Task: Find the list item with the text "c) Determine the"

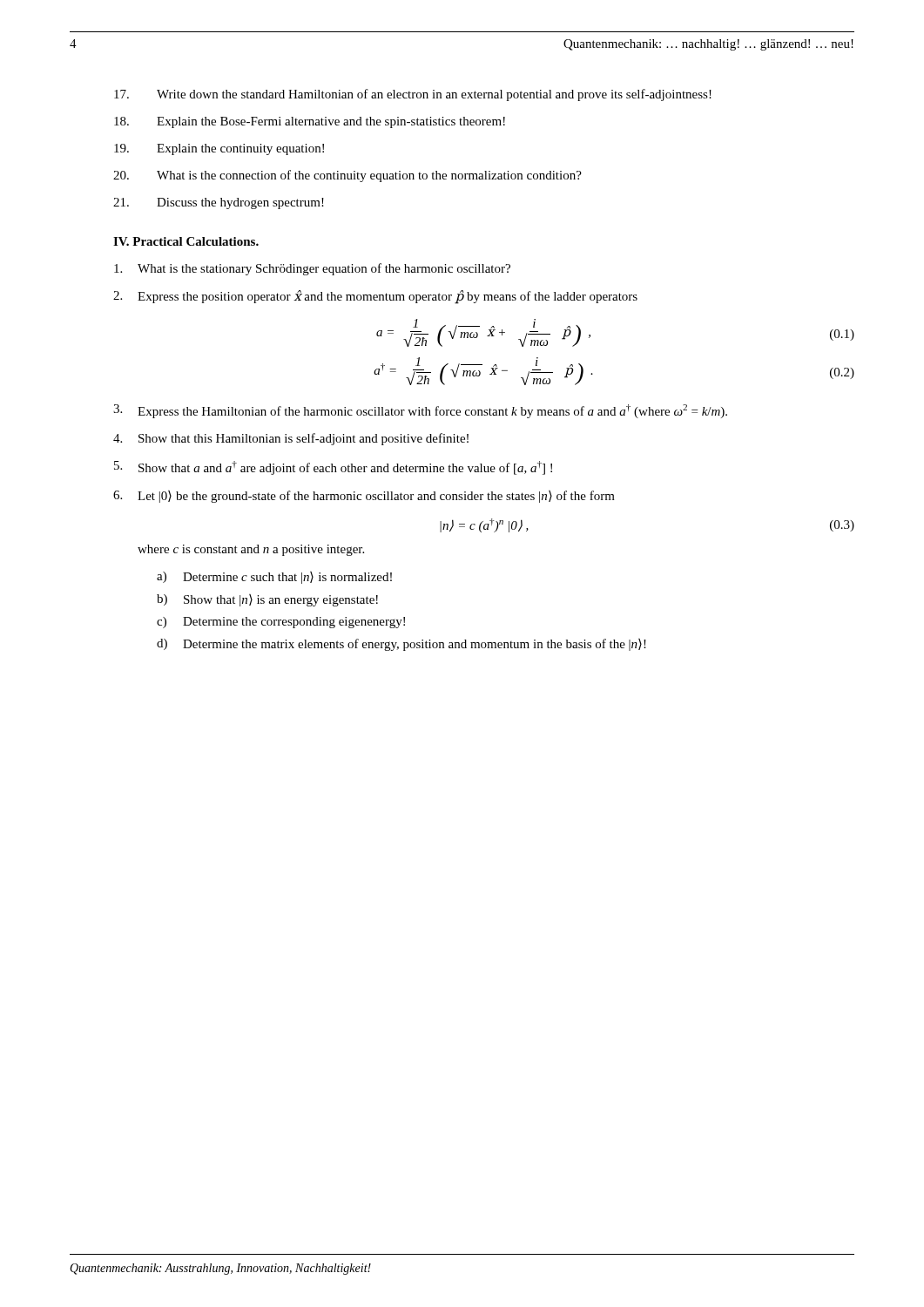Action: pyautogui.click(x=282, y=622)
